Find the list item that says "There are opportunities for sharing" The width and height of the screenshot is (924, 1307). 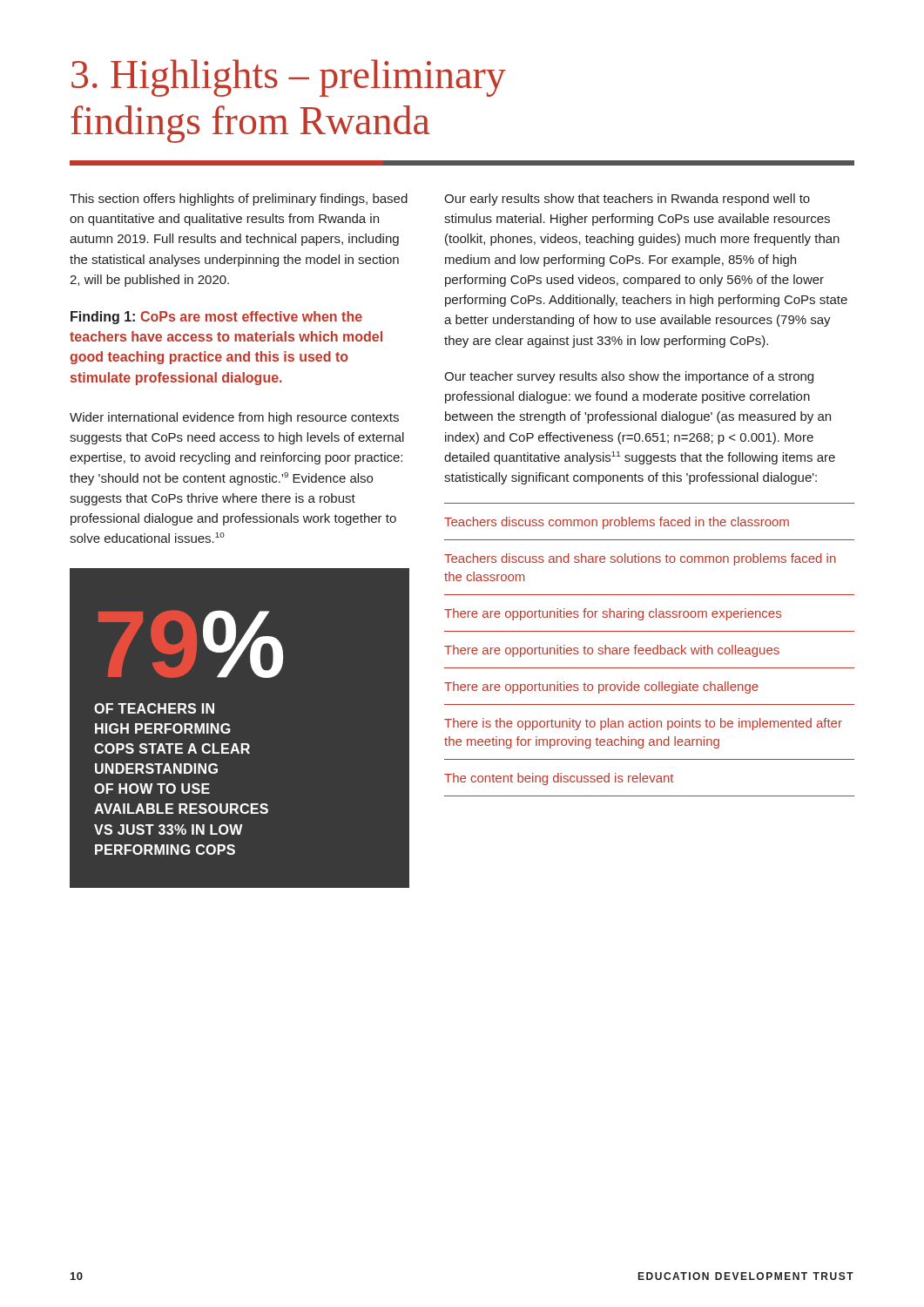point(613,613)
